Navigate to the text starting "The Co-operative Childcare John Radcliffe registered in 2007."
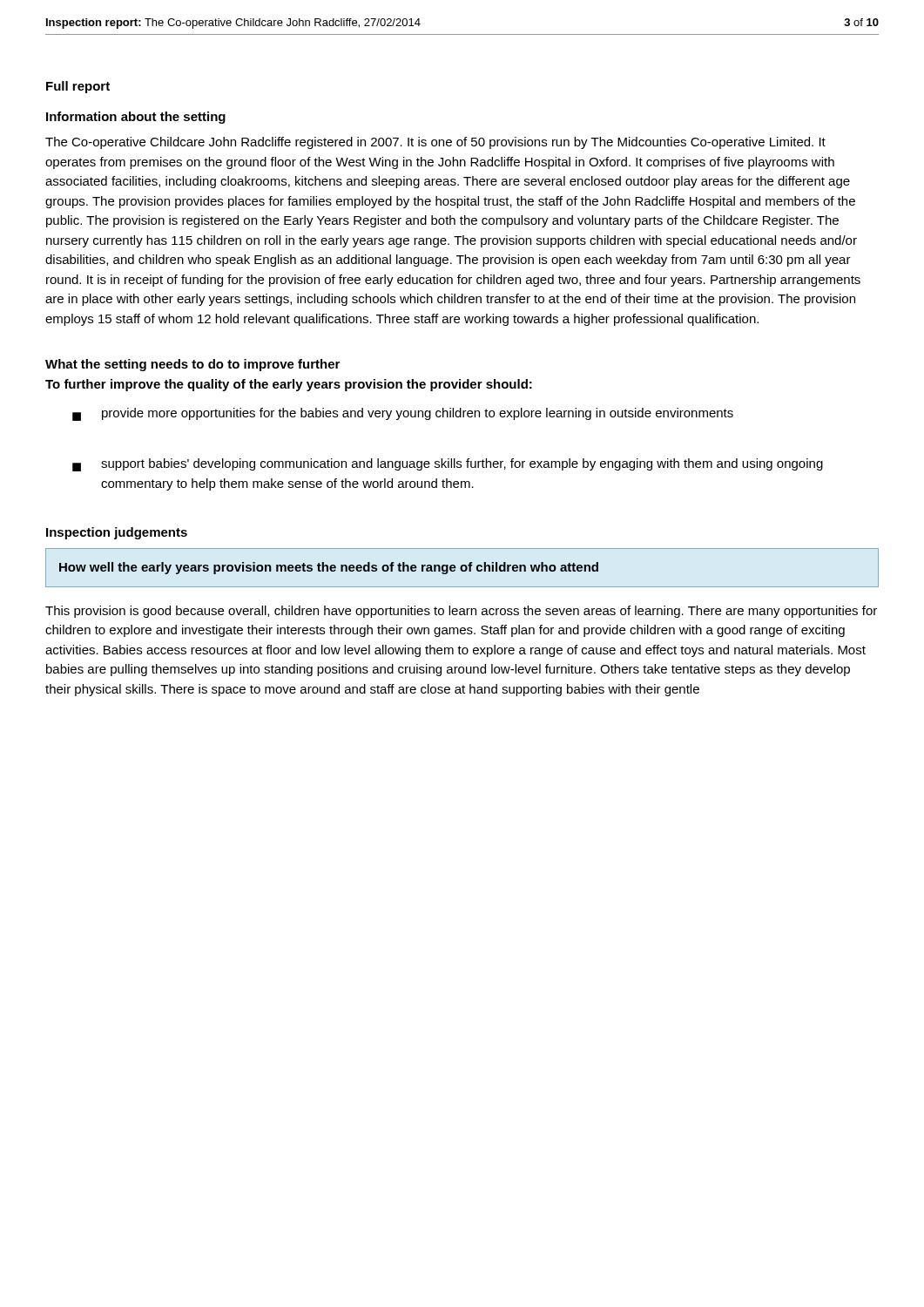924x1307 pixels. [x=453, y=230]
